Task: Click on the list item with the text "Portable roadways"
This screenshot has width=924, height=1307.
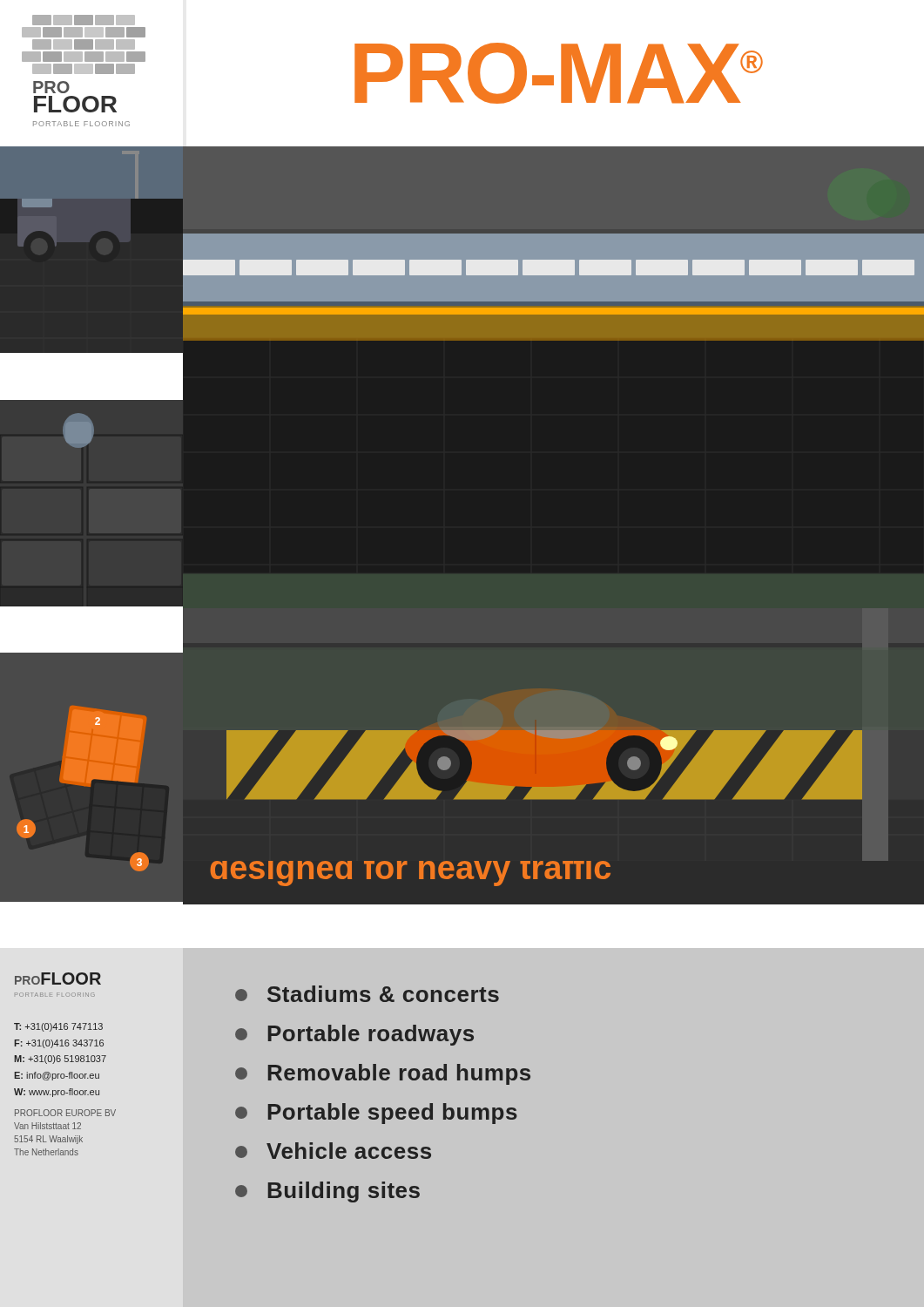Action: coord(355,1034)
